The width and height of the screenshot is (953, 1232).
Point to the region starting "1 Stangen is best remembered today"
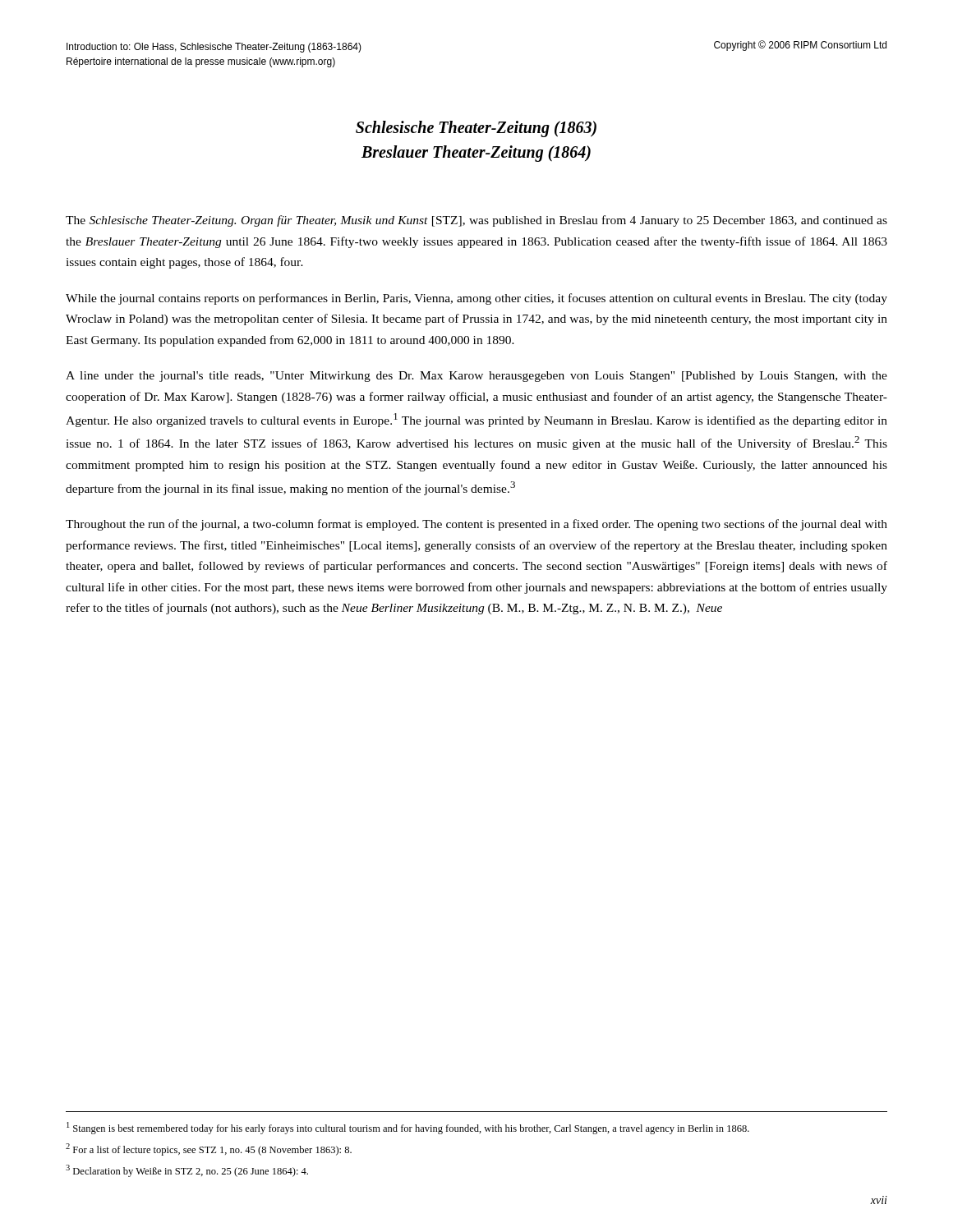click(476, 1128)
